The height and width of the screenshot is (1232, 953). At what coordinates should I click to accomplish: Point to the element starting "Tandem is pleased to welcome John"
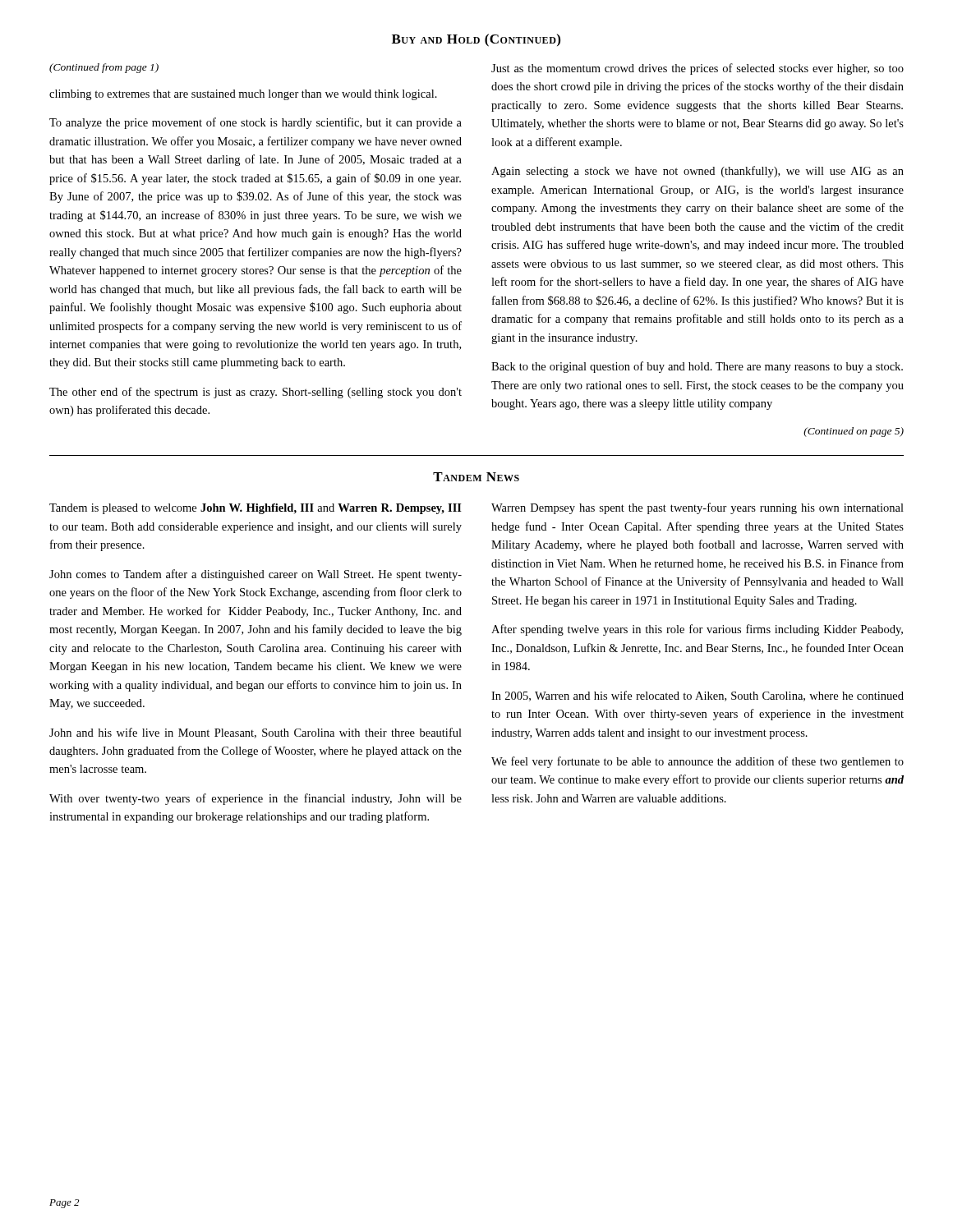click(x=255, y=663)
